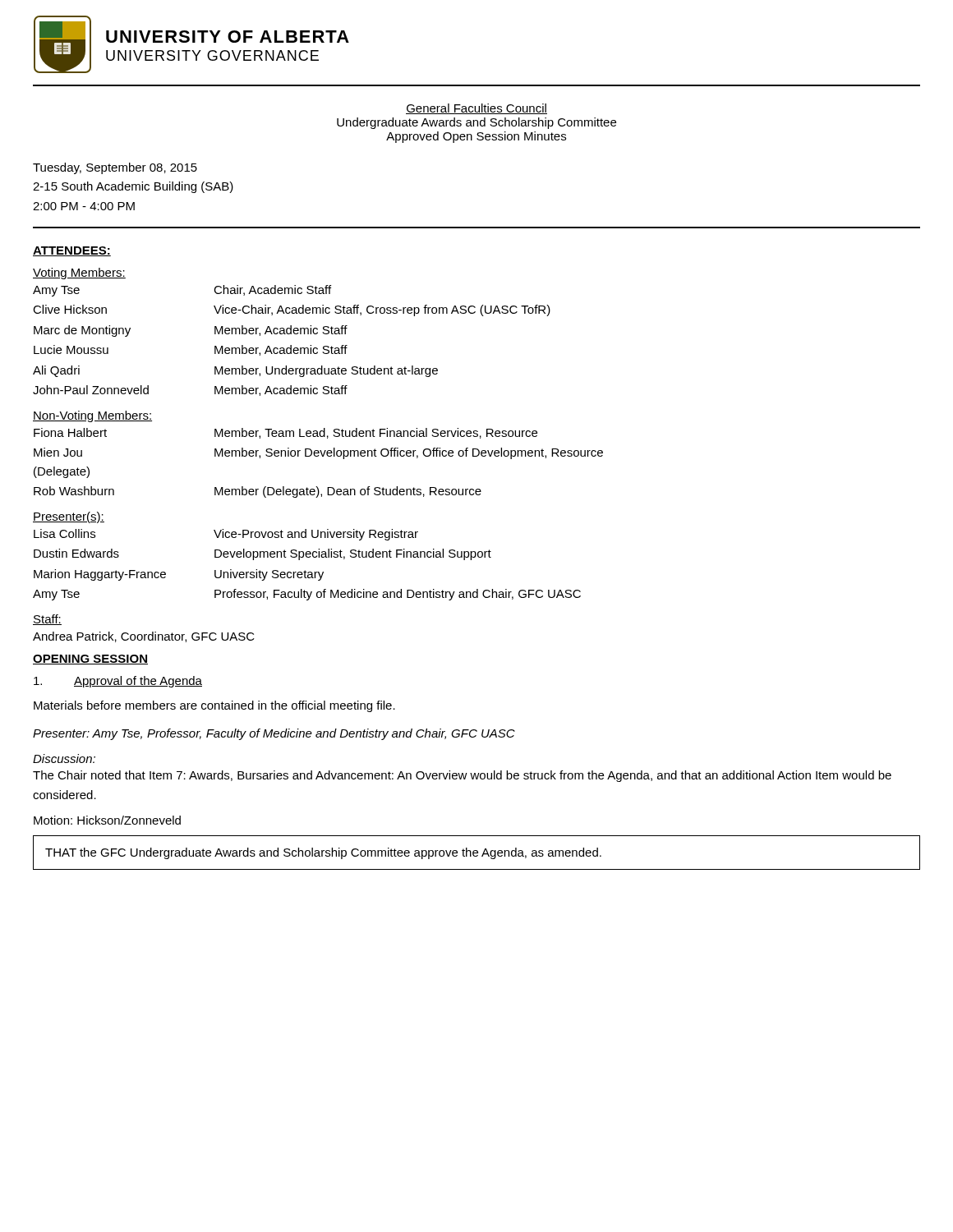This screenshot has width=953, height=1232.
Task: Select the text block starting "Voting Members: Amy Tse Chair, Academic Staff"
Action: coord(79,274)
